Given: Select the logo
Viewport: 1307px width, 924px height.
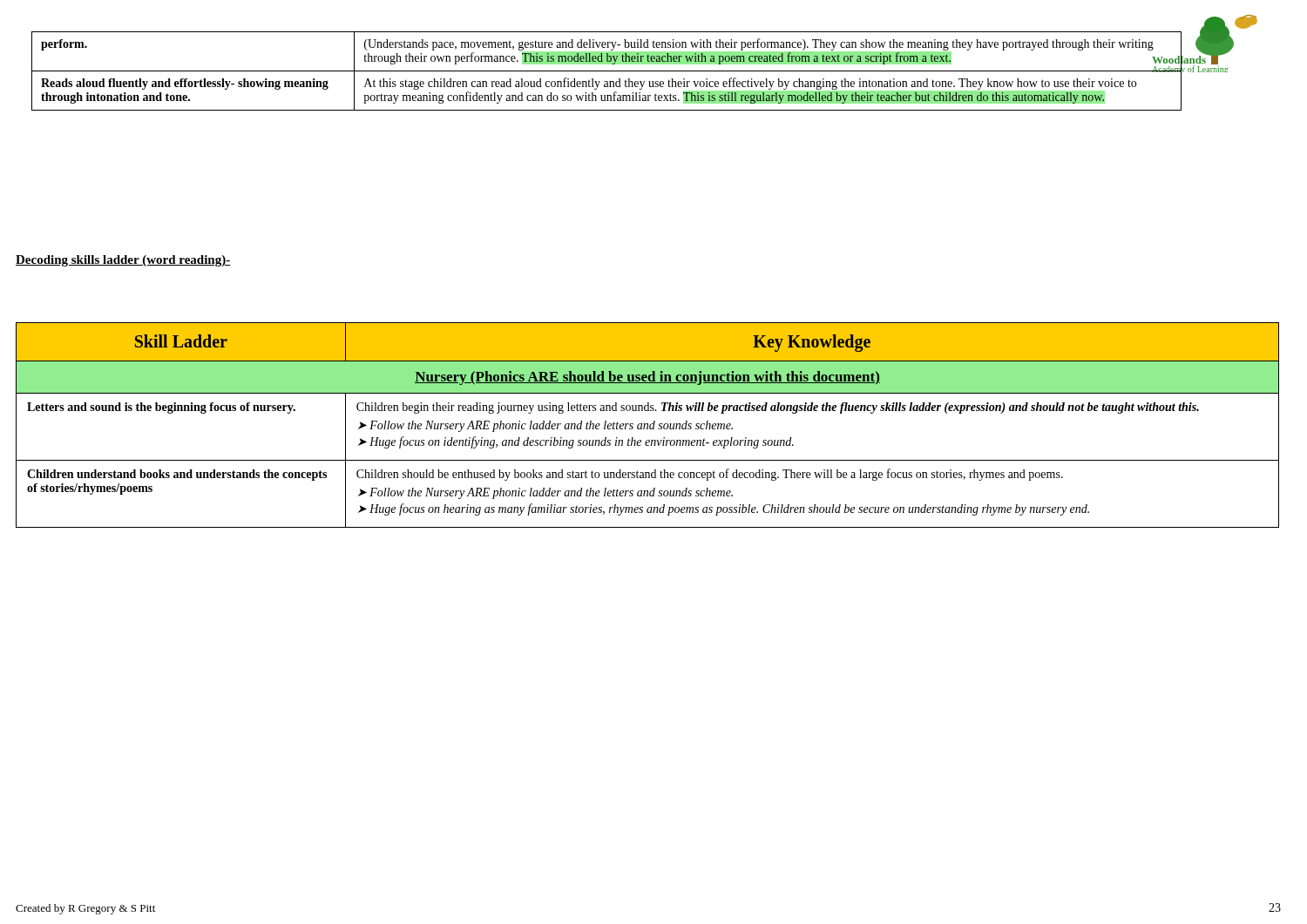Looking at the screenshot, I should (1222, 40).
